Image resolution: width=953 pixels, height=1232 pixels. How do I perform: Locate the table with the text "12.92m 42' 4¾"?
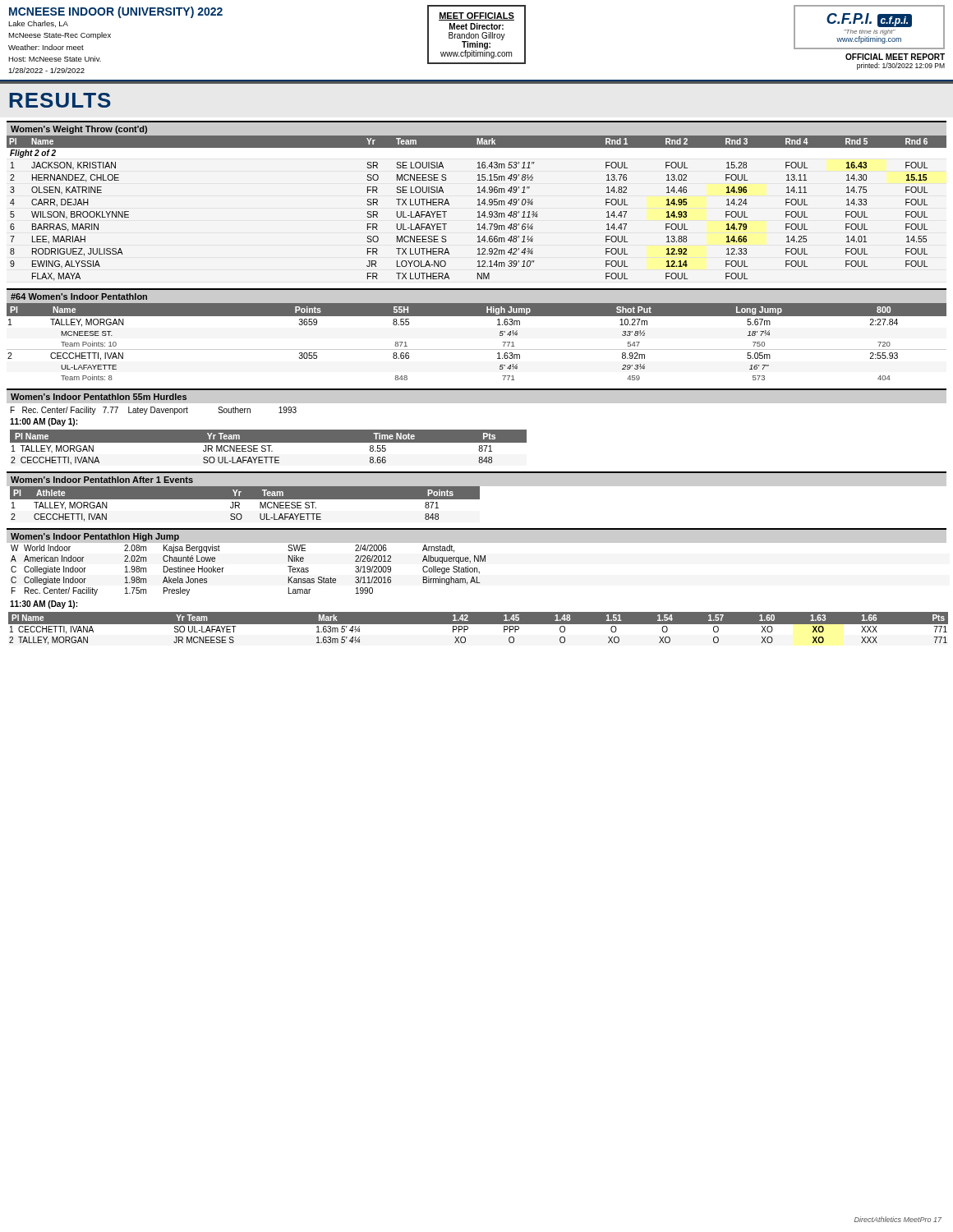click(x=476, y=209)
